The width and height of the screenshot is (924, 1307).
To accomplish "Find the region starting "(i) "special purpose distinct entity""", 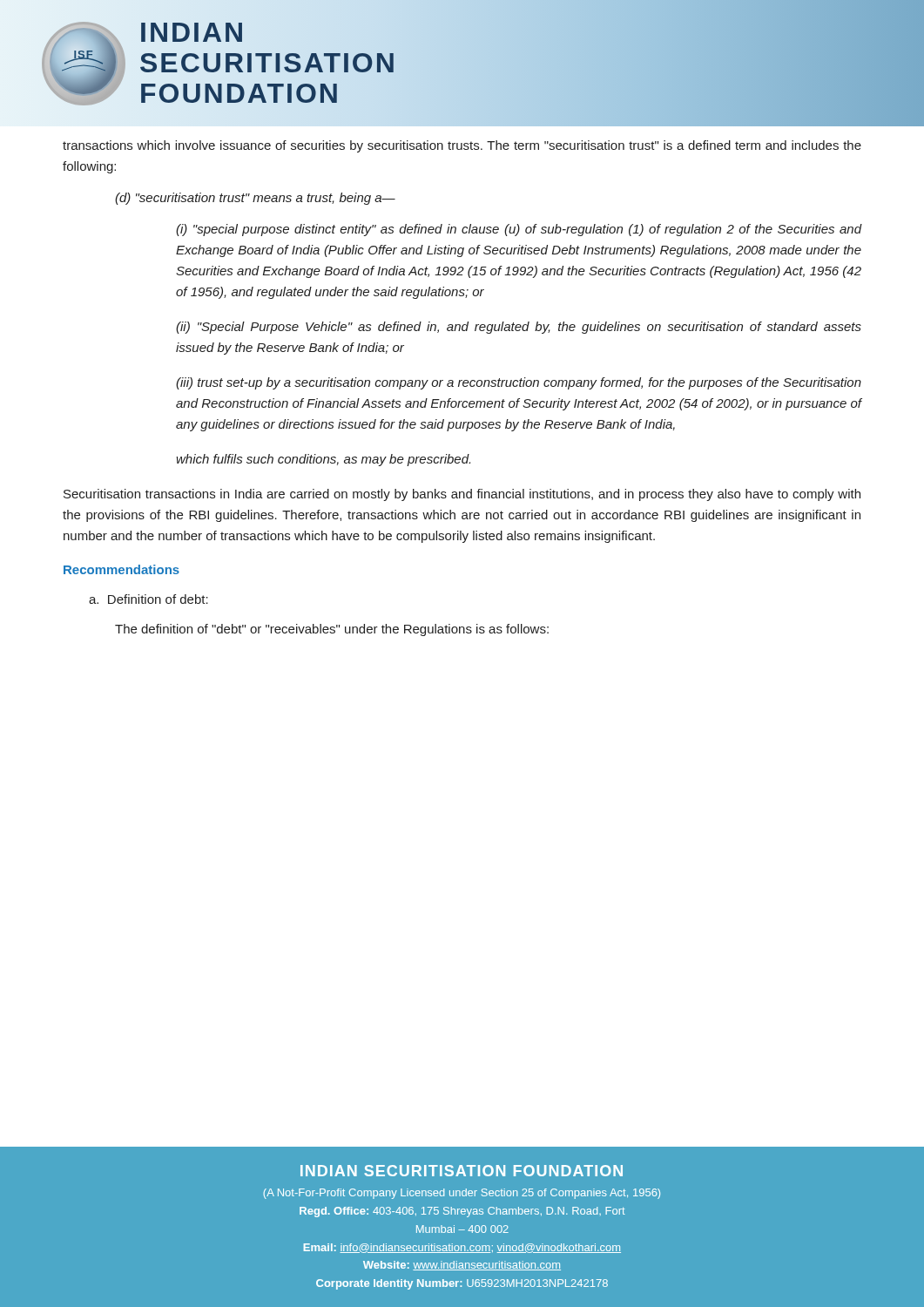I will click(x=519, y=260).
